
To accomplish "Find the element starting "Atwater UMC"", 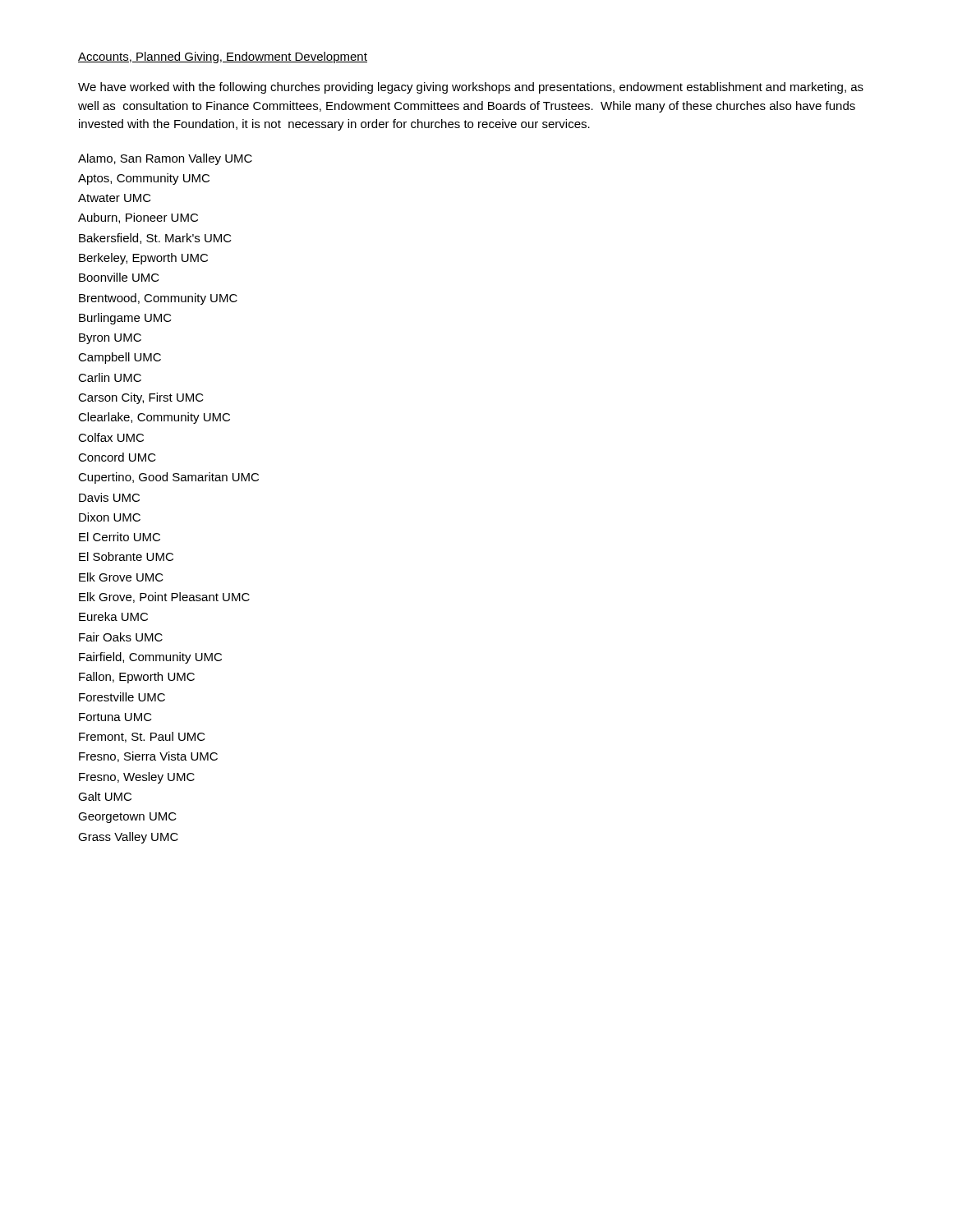I will [x=115, y=198].
